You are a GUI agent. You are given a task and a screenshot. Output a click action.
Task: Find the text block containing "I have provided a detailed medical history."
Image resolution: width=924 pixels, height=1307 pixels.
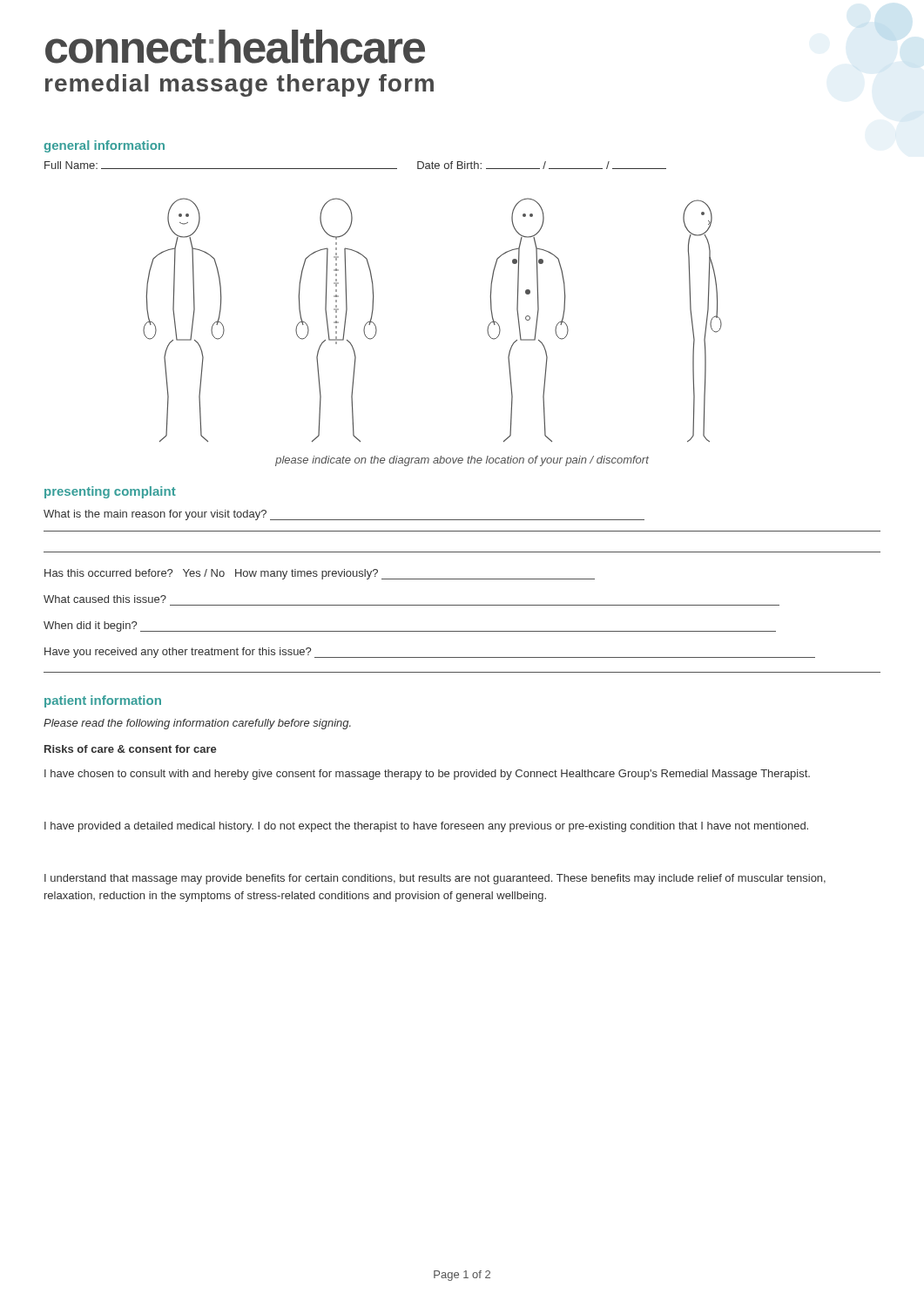tap(426, 826)
